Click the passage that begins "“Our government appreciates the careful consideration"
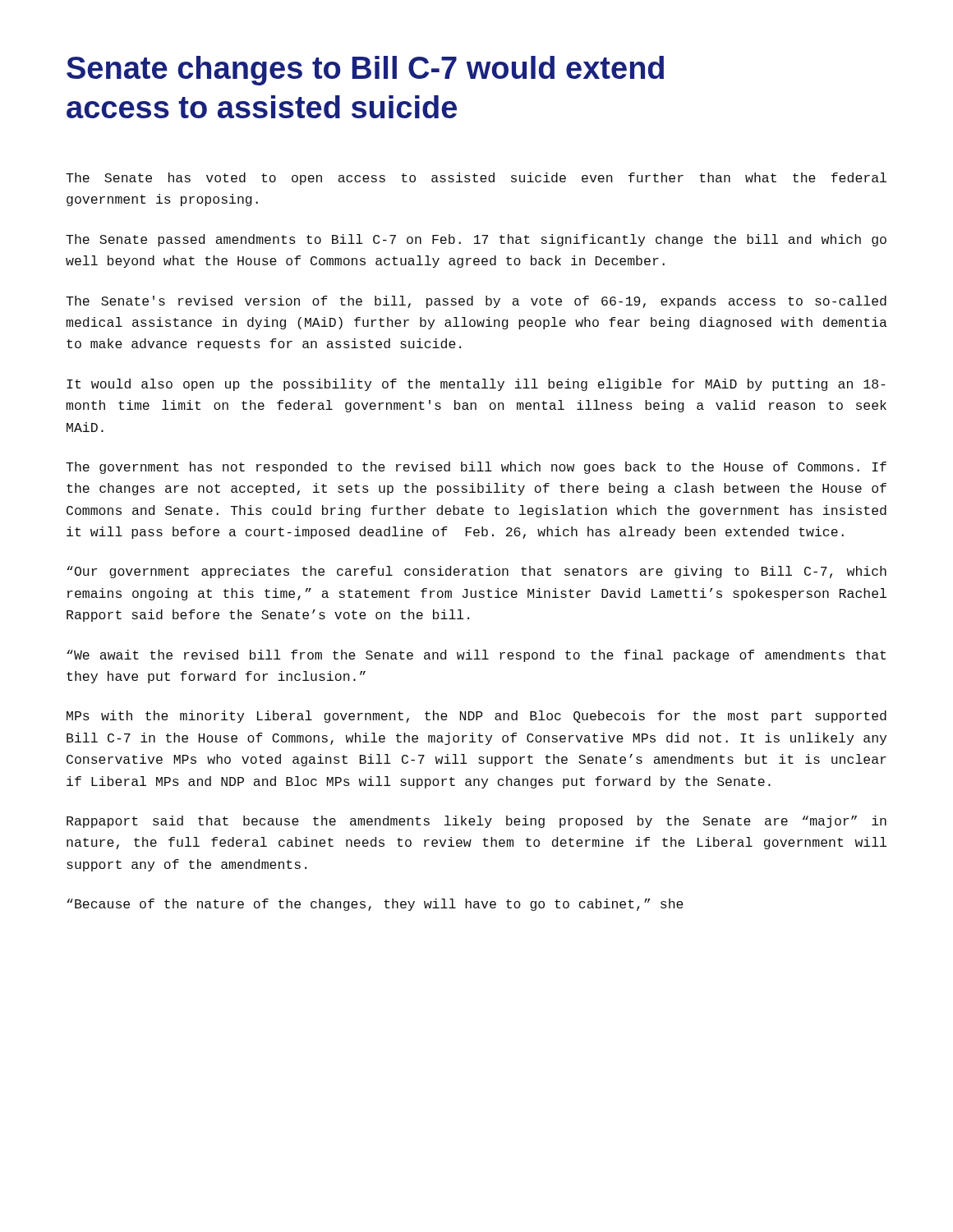The height and width of the screenshot is (1232, 953). (x=476, y=594)
